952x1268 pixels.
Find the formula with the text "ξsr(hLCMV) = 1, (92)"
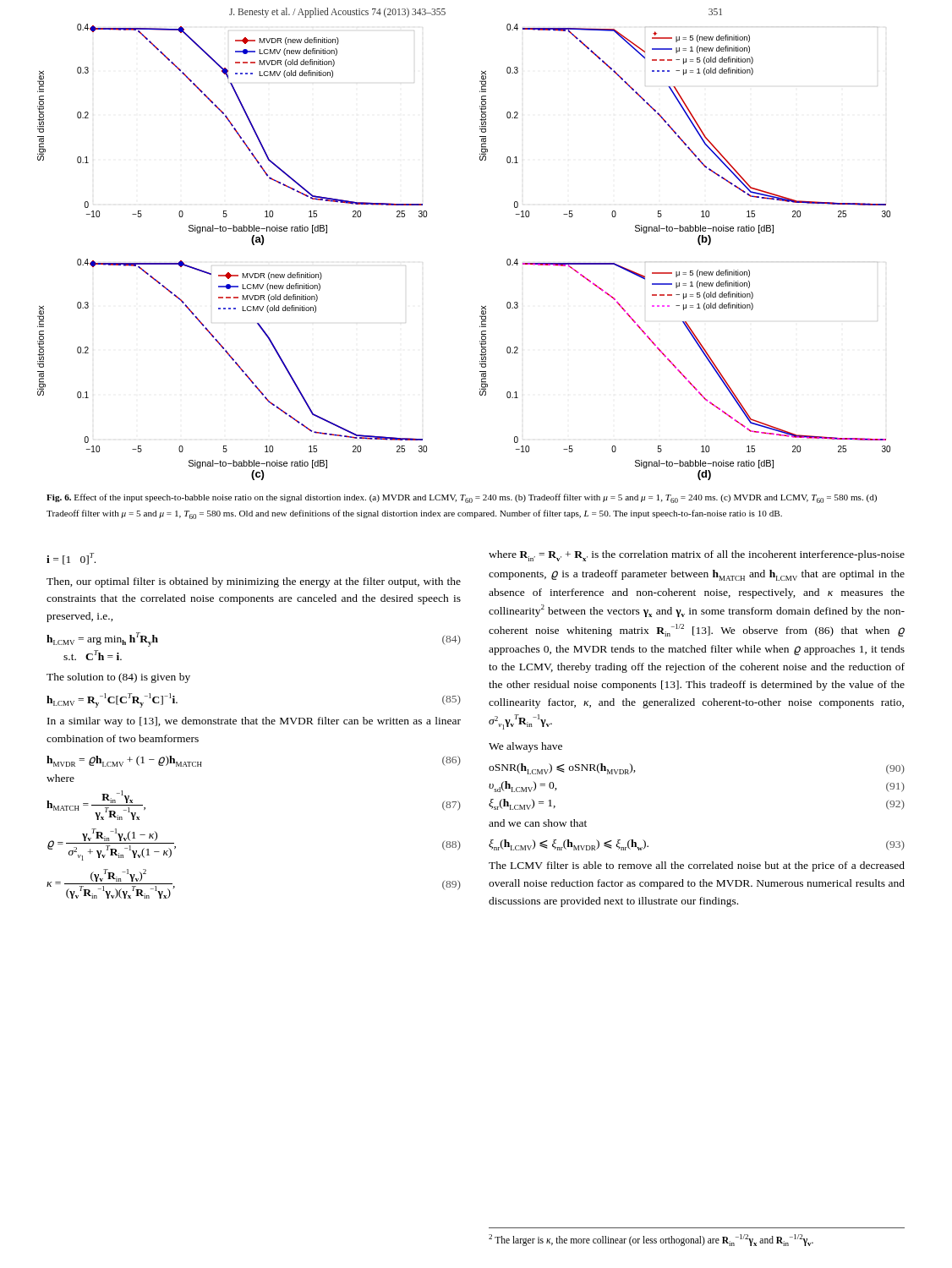coord(520,805)
